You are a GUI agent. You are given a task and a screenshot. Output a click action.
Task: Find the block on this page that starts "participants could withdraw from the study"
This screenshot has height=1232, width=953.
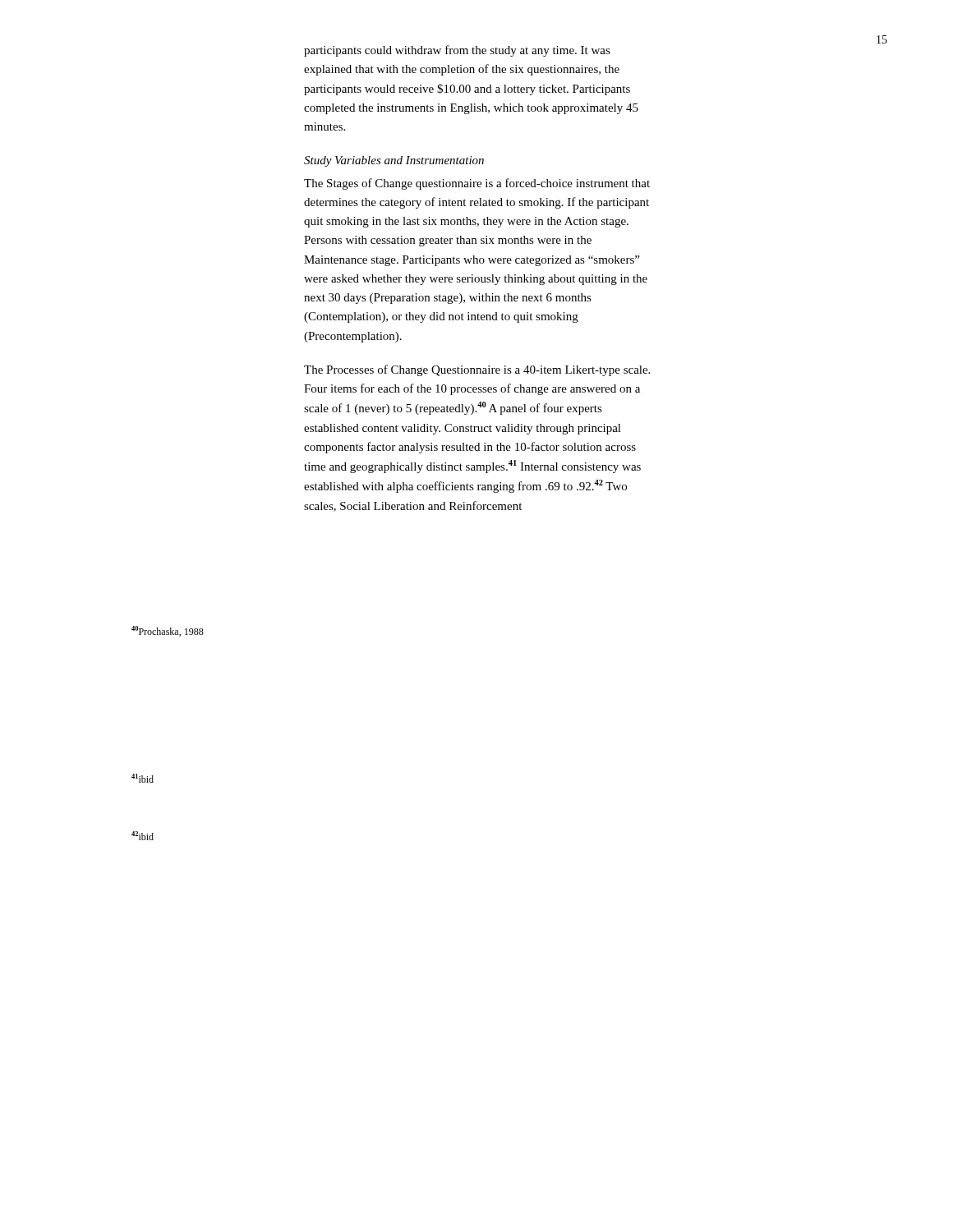coord(471,88)
